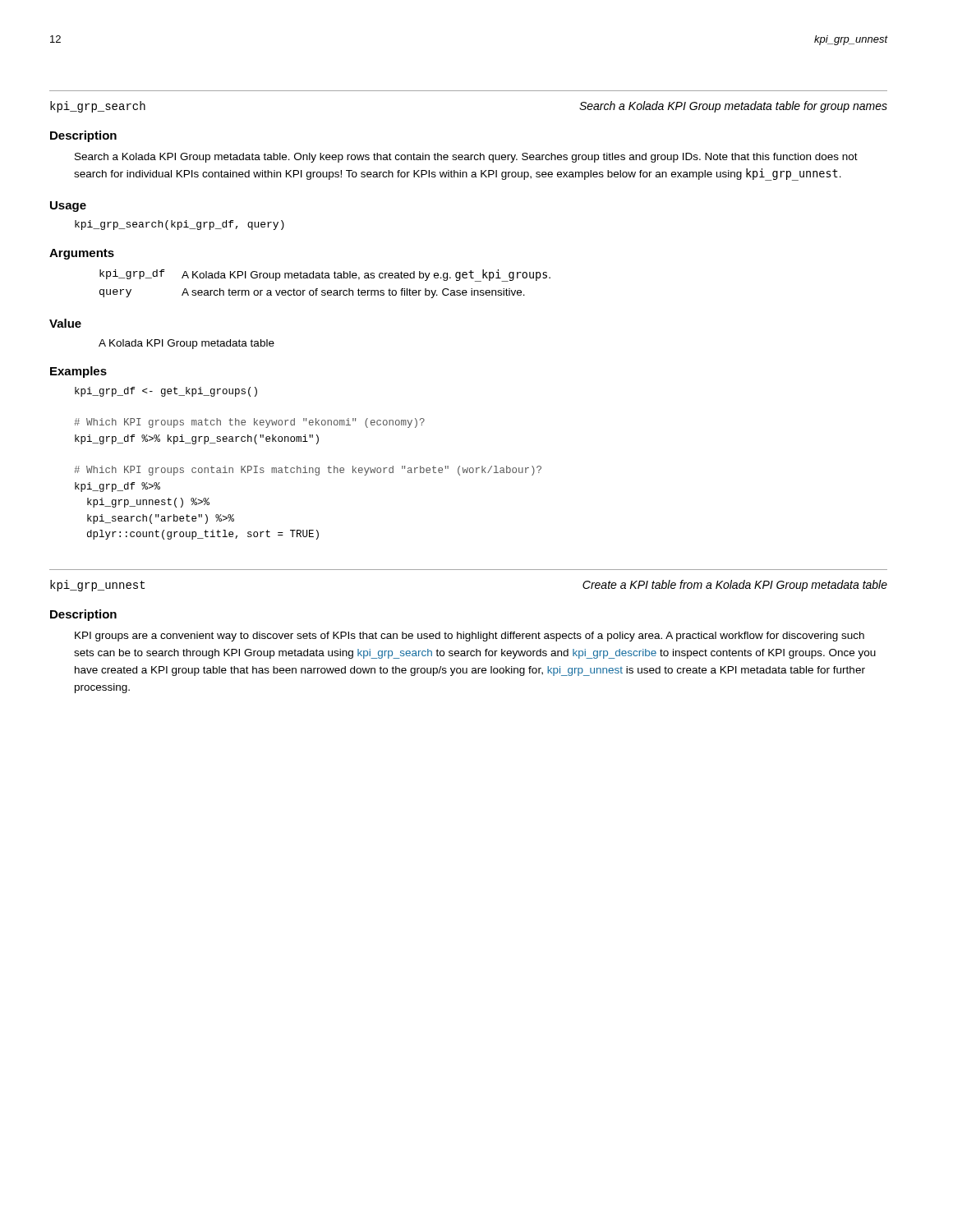Select a table

coord(481,283)
